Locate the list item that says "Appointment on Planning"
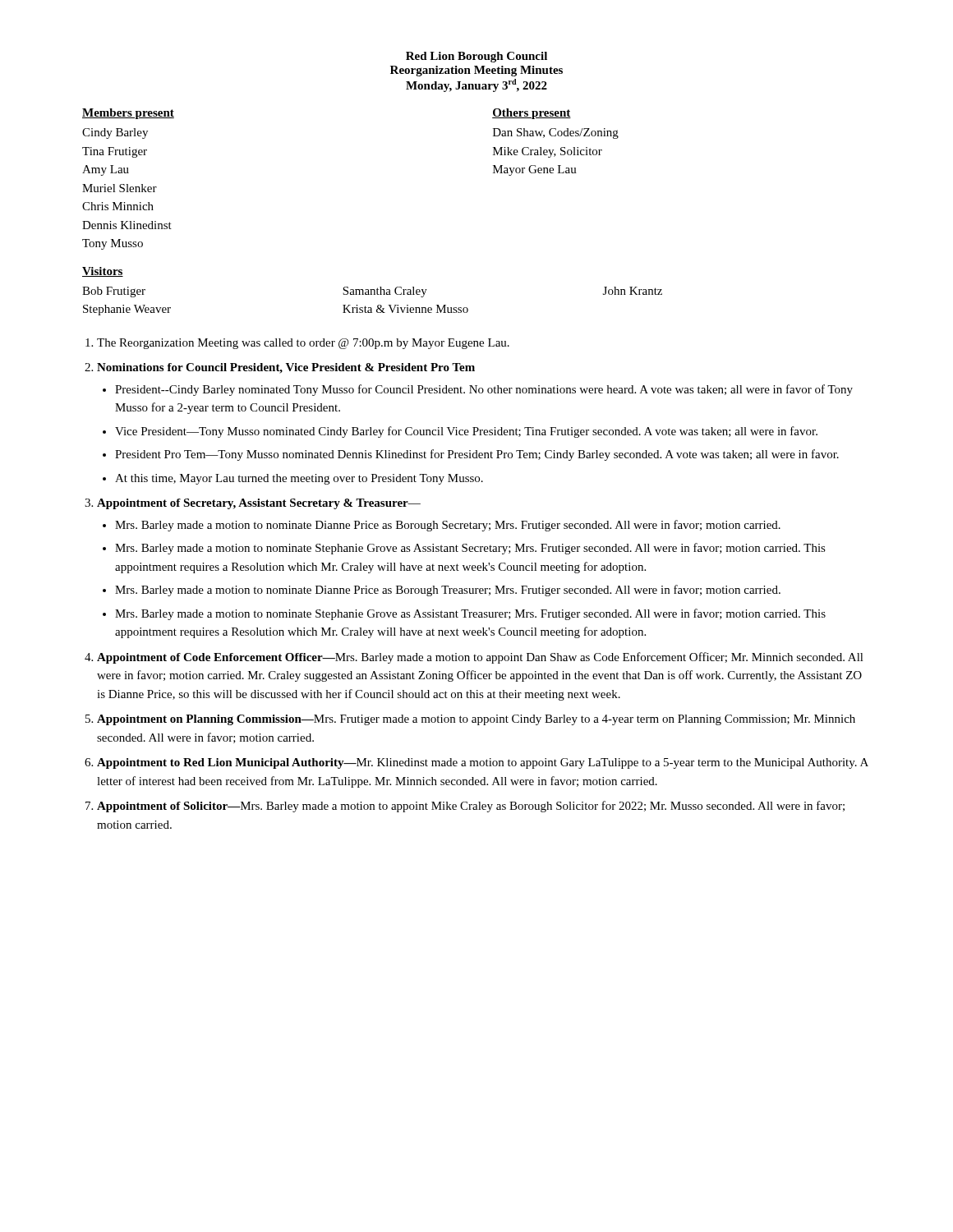 476,728
